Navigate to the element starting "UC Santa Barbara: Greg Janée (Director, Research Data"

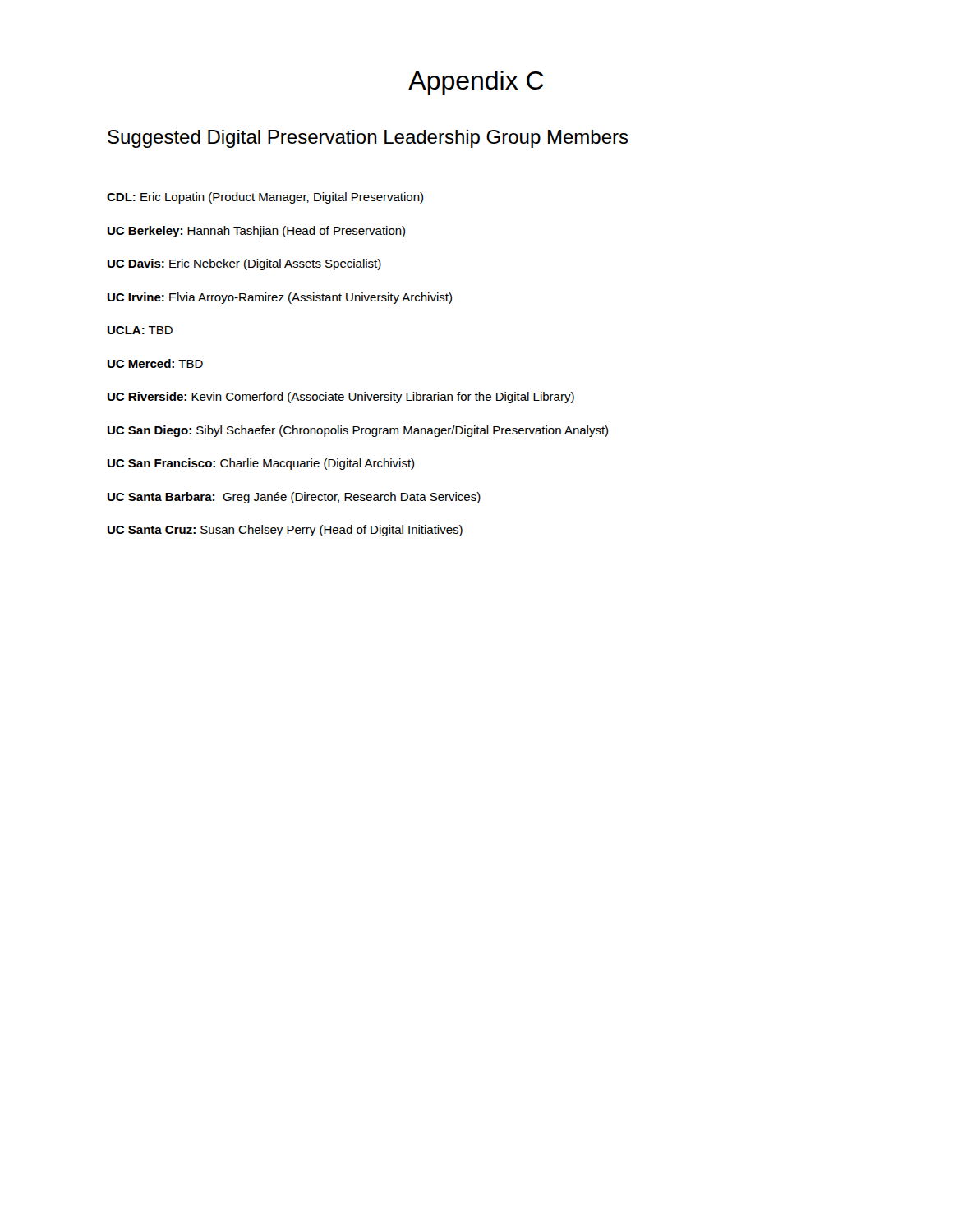click(x=294, y=496)
